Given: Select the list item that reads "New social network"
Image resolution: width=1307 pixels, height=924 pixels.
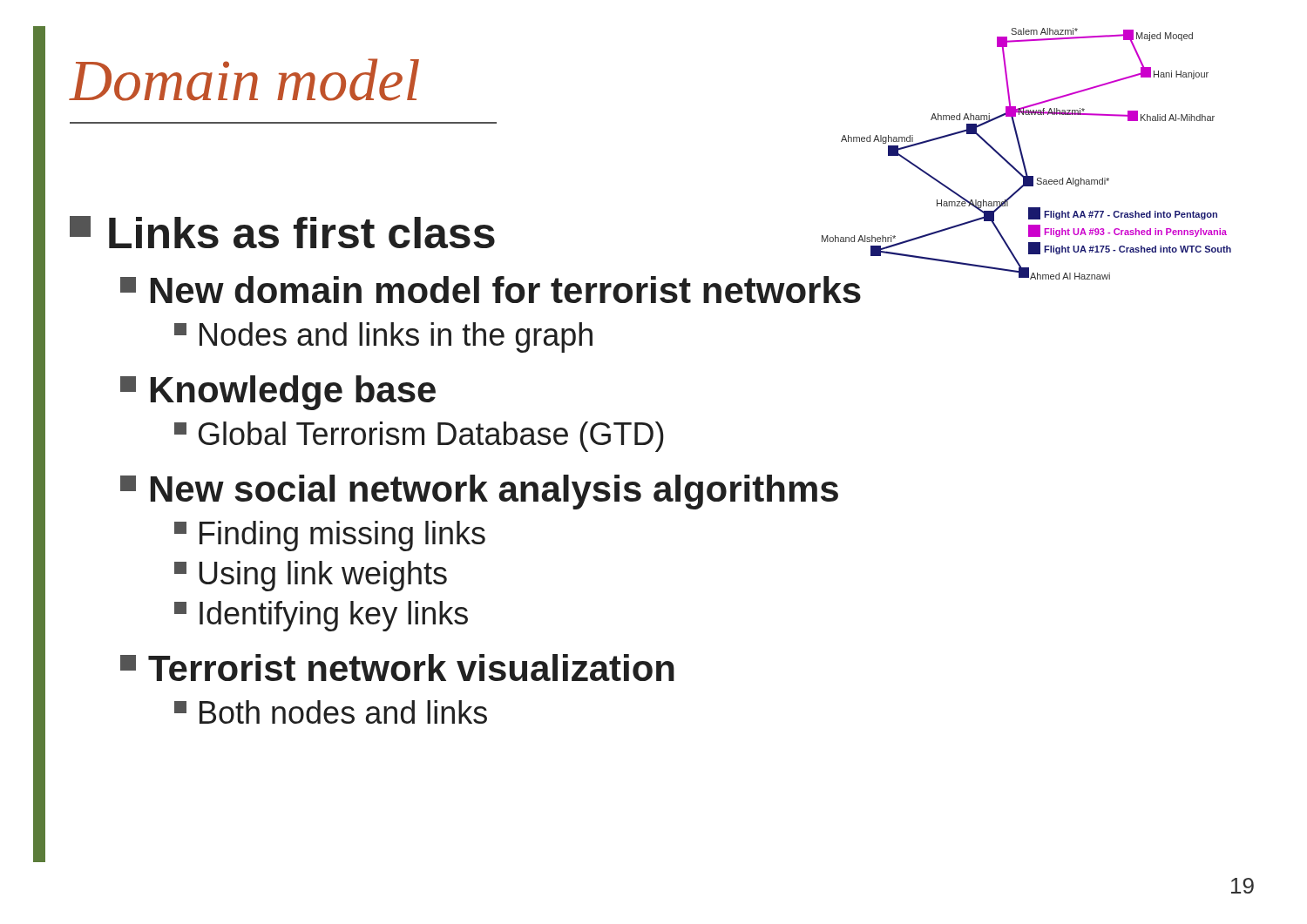Looking at the screenshot, I should [x=480, y=489].
